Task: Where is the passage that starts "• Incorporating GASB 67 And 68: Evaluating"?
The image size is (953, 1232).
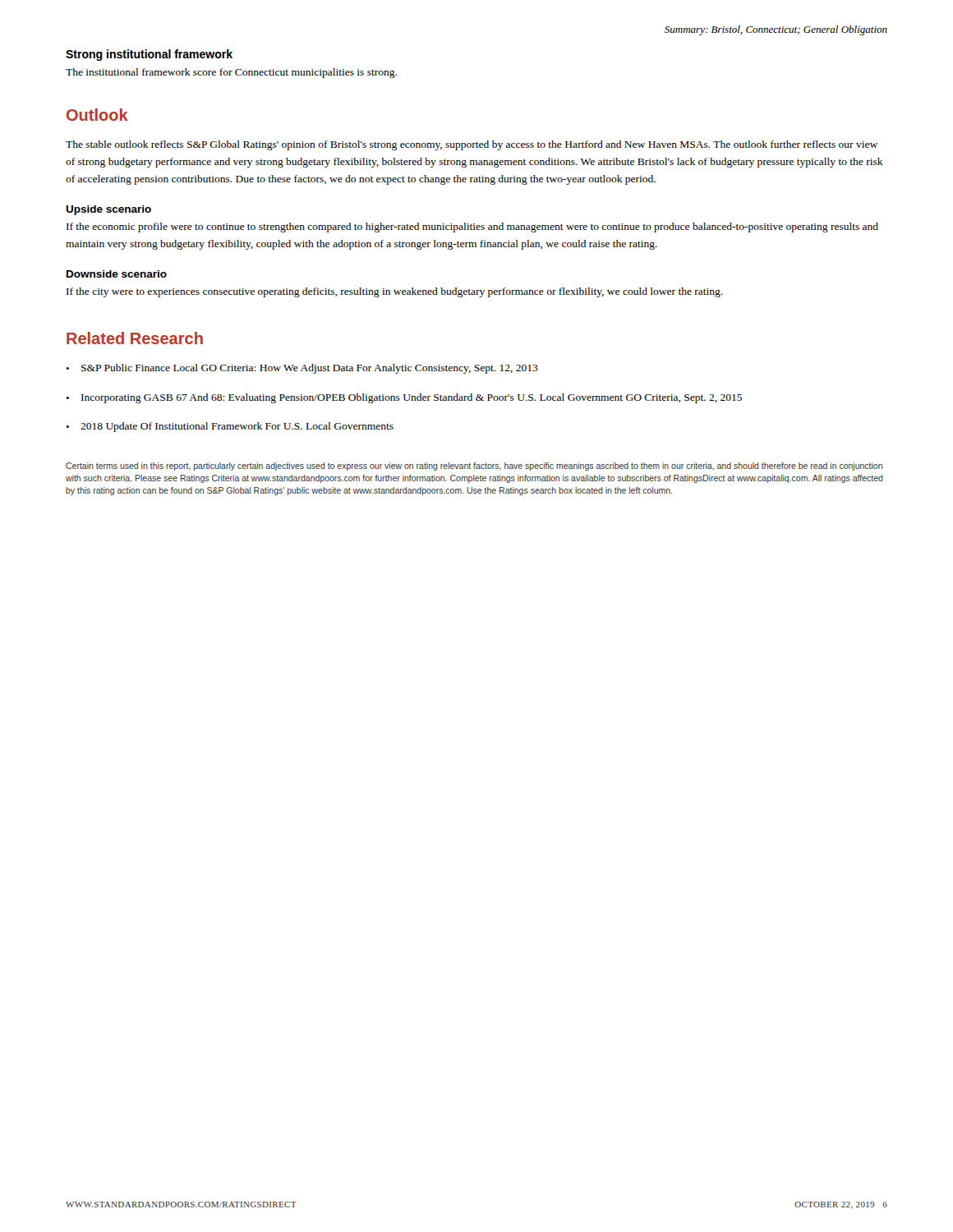Action: (476, 398)
